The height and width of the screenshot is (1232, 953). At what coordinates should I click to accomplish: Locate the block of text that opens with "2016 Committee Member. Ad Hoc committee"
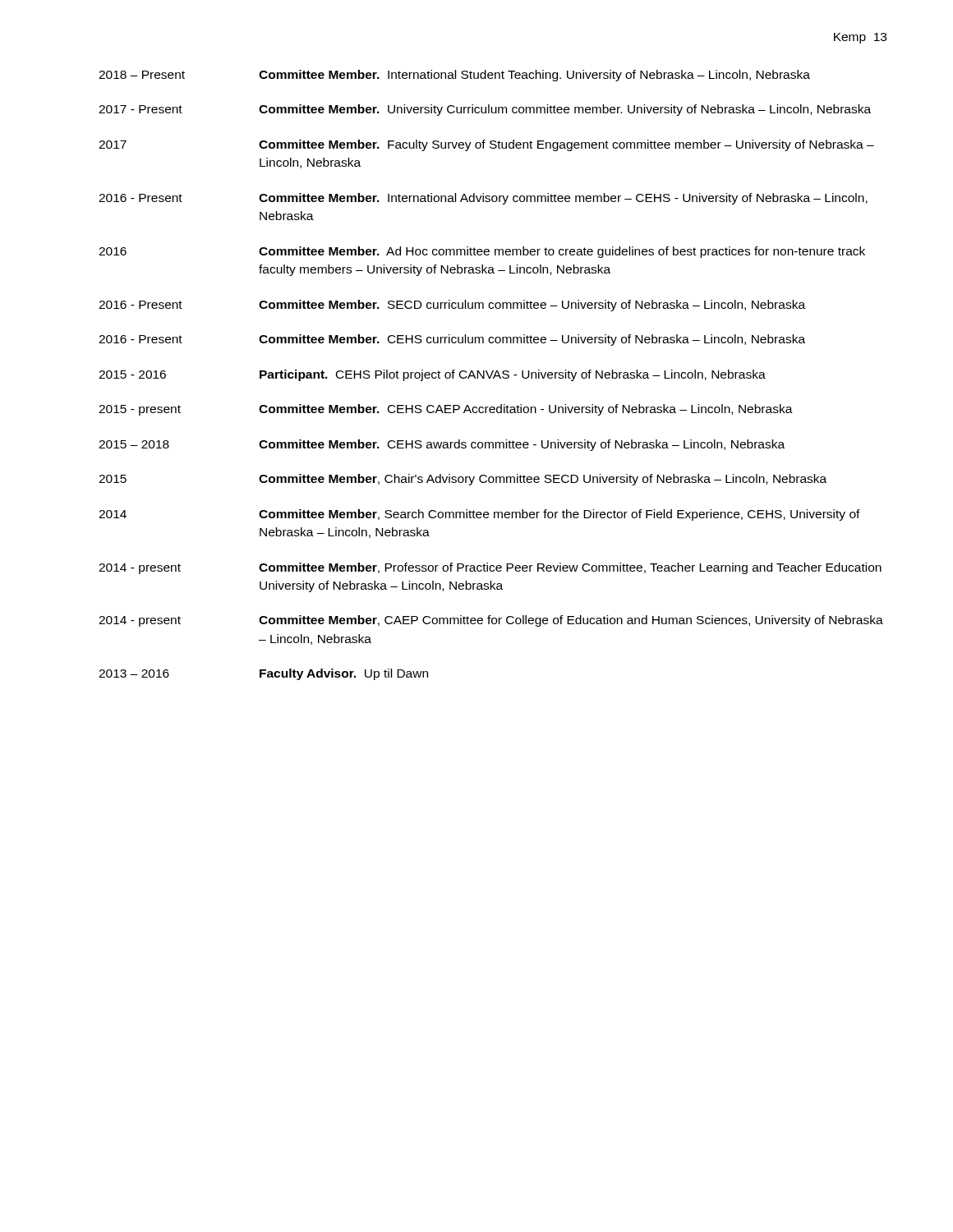tap(493, 261)
